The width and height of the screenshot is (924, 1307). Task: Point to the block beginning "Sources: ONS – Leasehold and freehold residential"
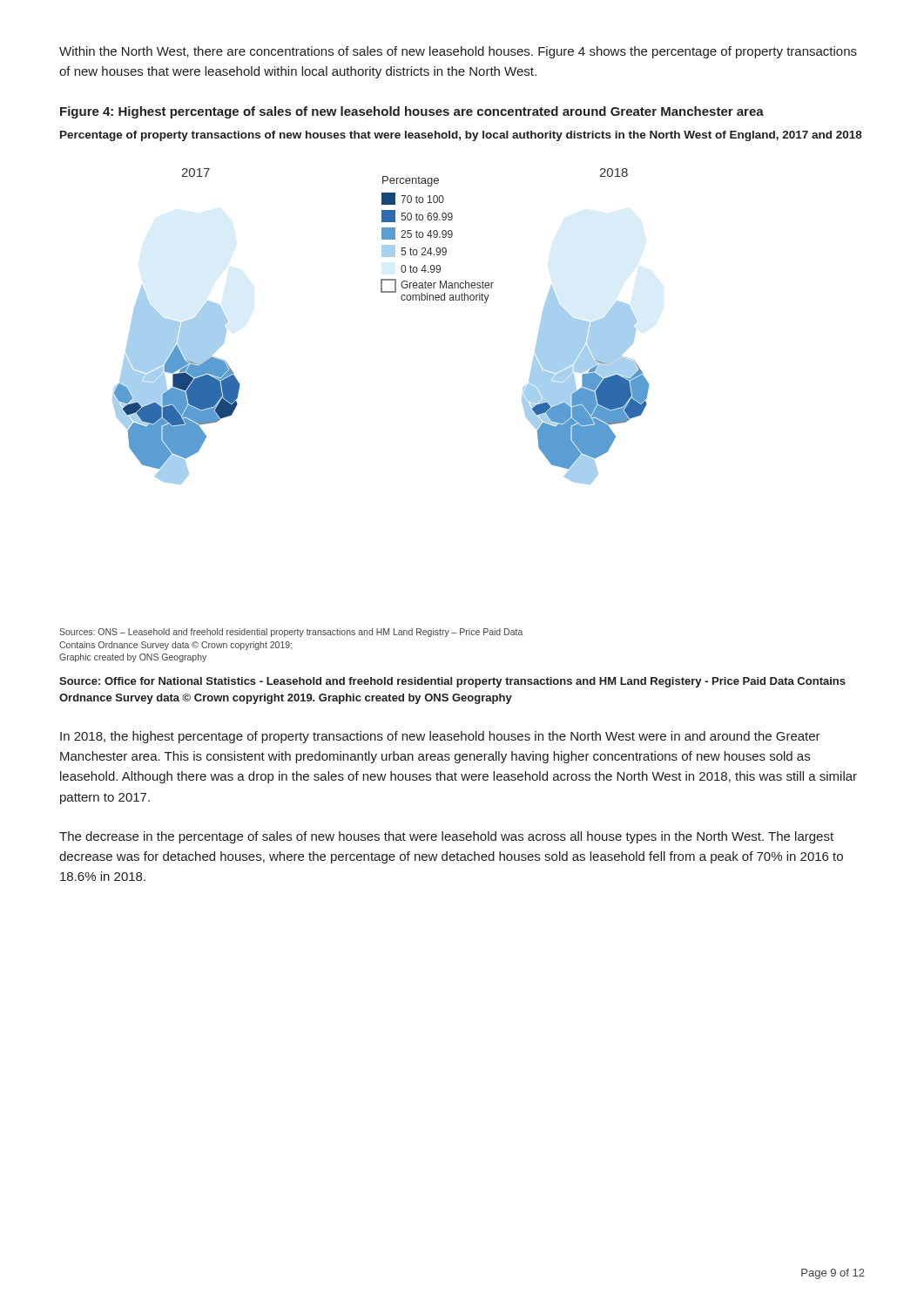[x=291, y=644]
